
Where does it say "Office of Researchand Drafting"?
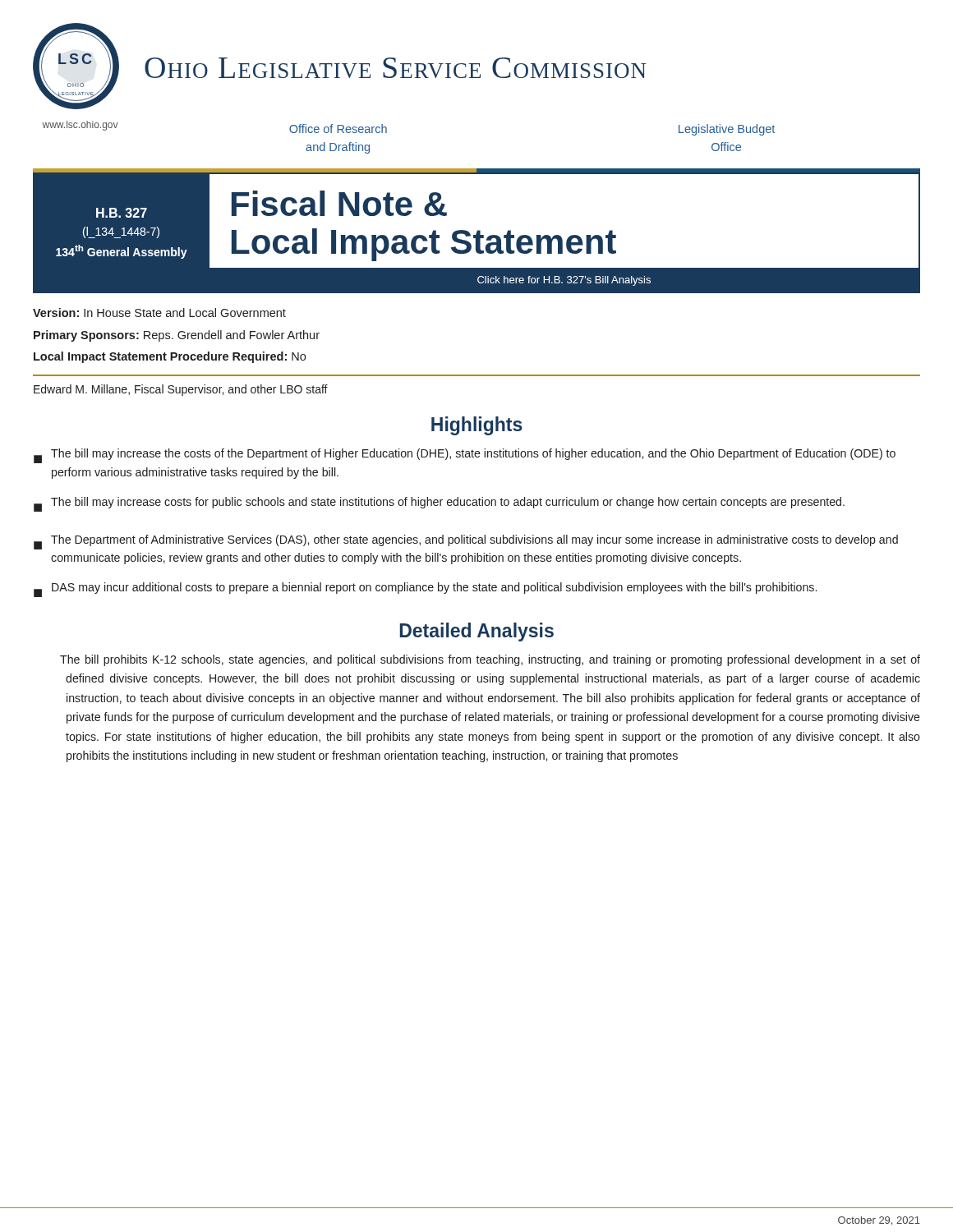coord(338,138)
